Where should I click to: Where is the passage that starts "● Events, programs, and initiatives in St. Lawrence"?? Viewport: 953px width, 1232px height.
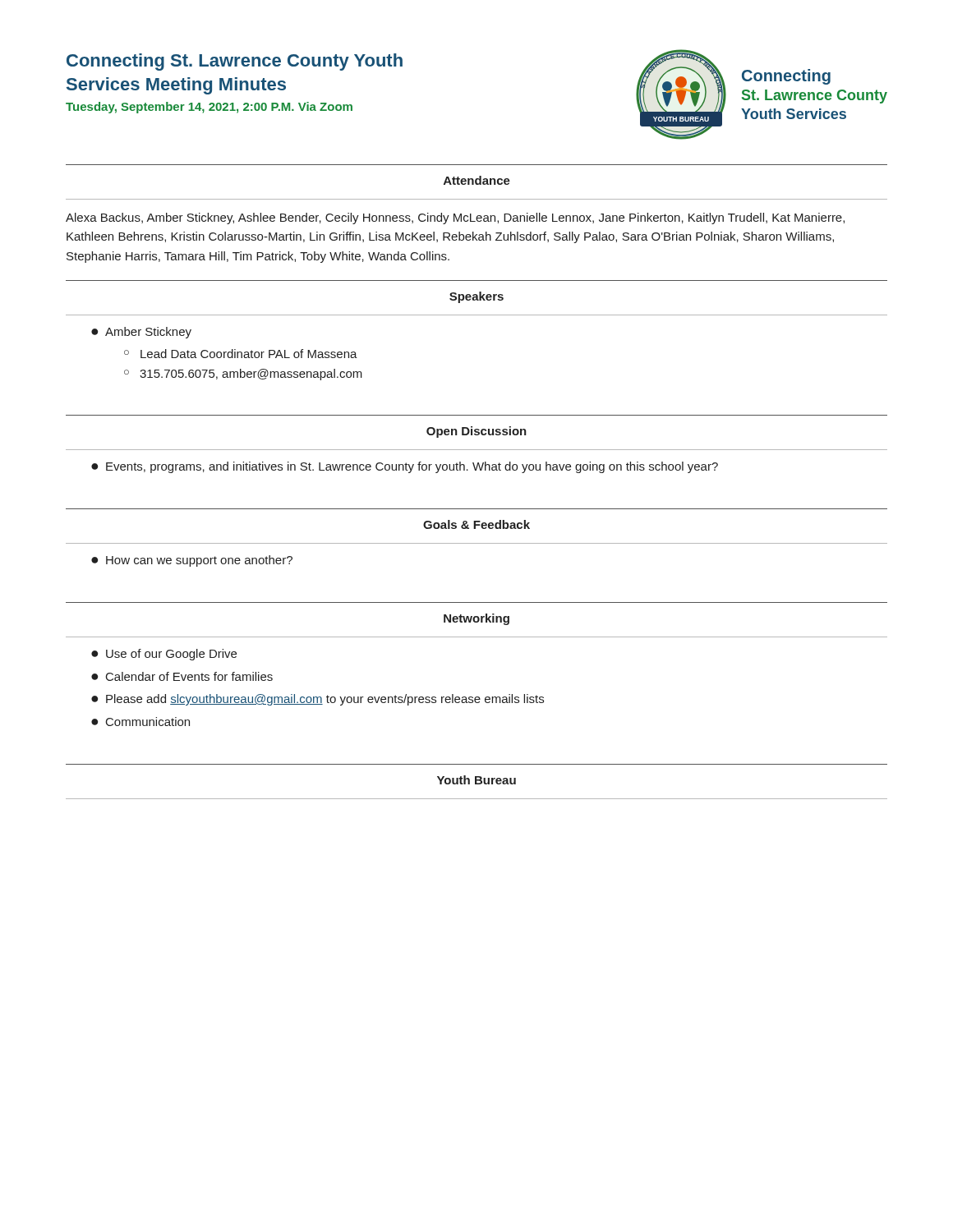[489, 466]
